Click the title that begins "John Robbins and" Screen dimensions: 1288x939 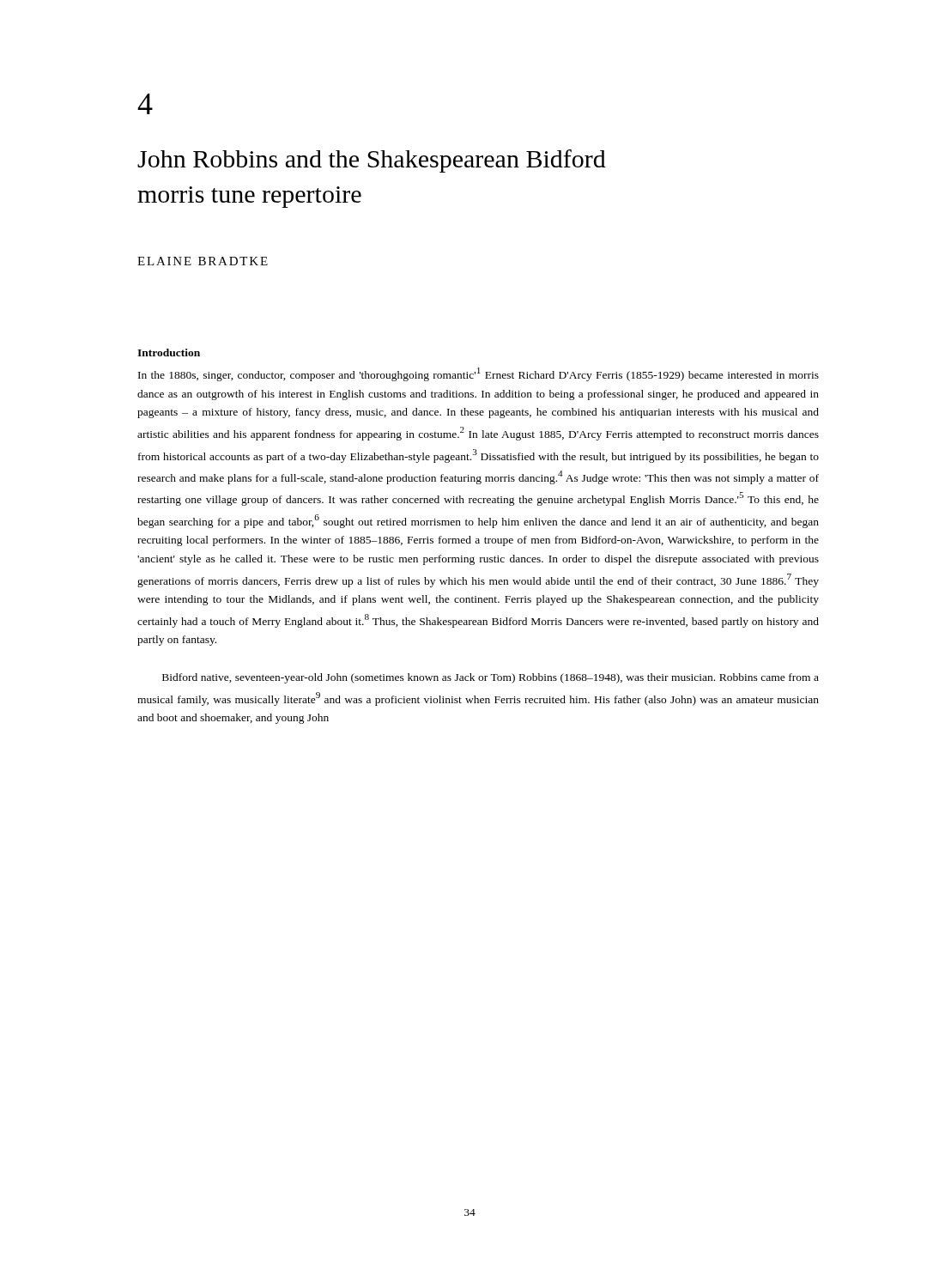(x=372, y=176)
